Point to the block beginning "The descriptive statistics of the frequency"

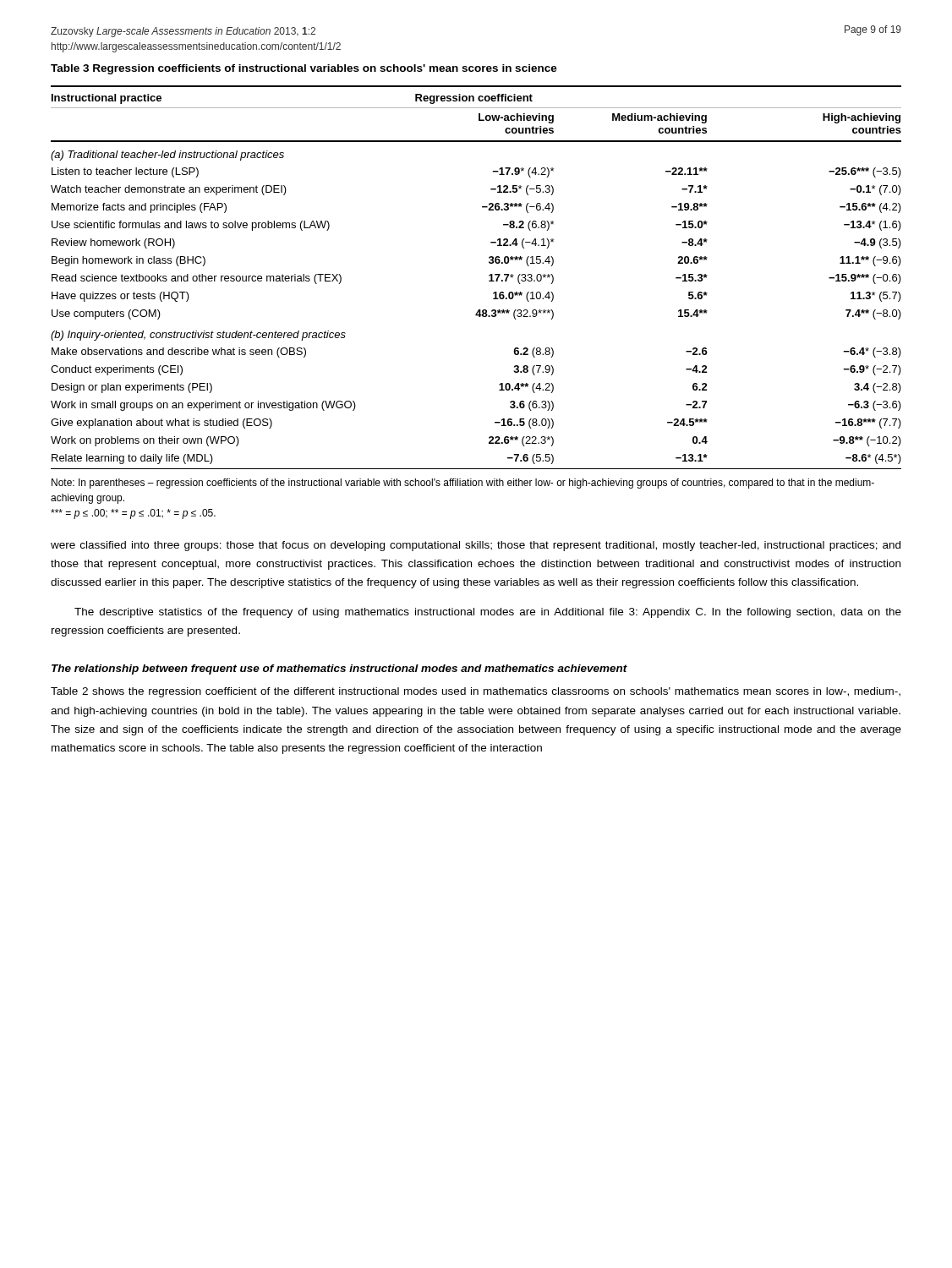pyautogui.click(x=476, y=621)
